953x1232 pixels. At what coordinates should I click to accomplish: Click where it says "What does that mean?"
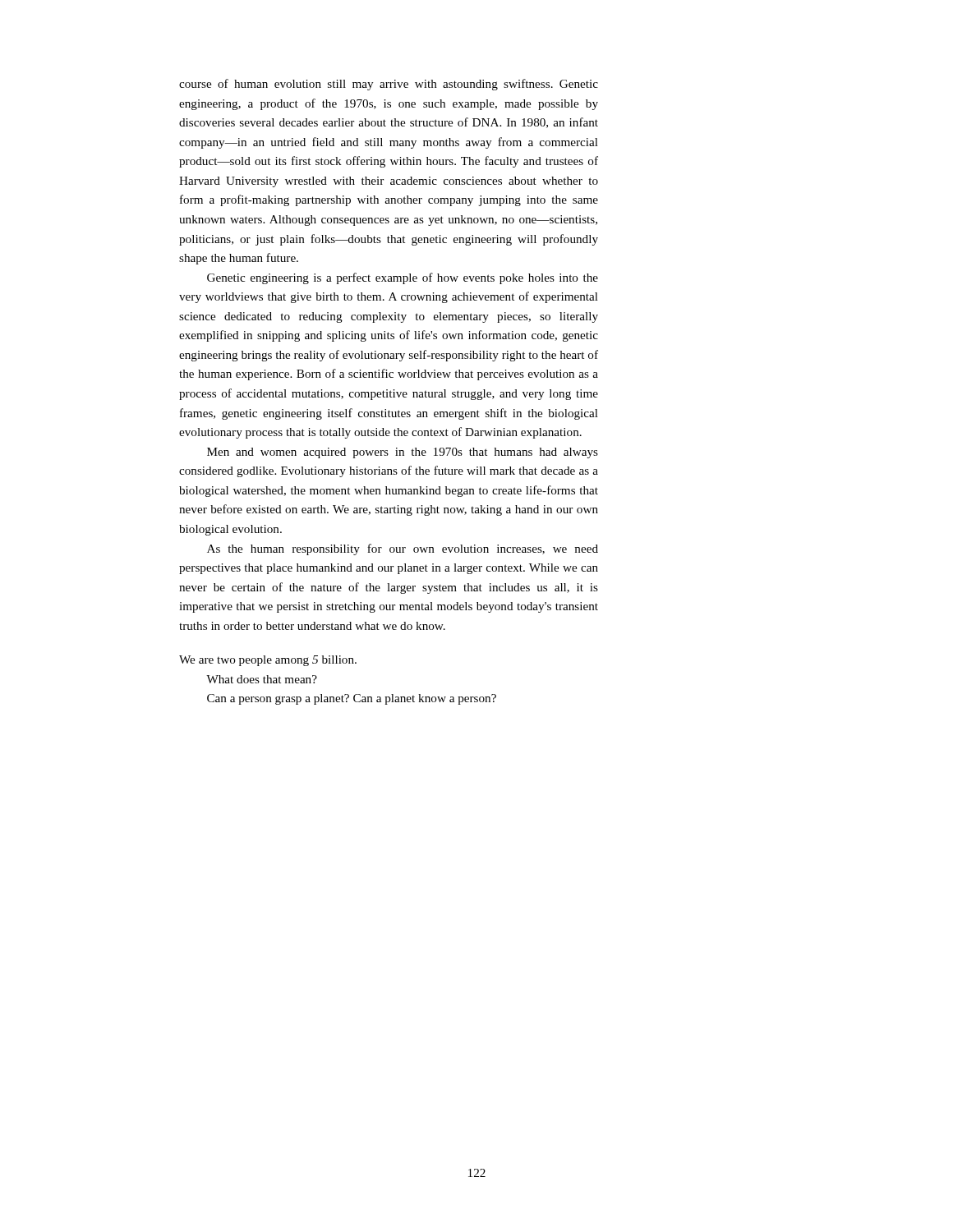[262, 679]
